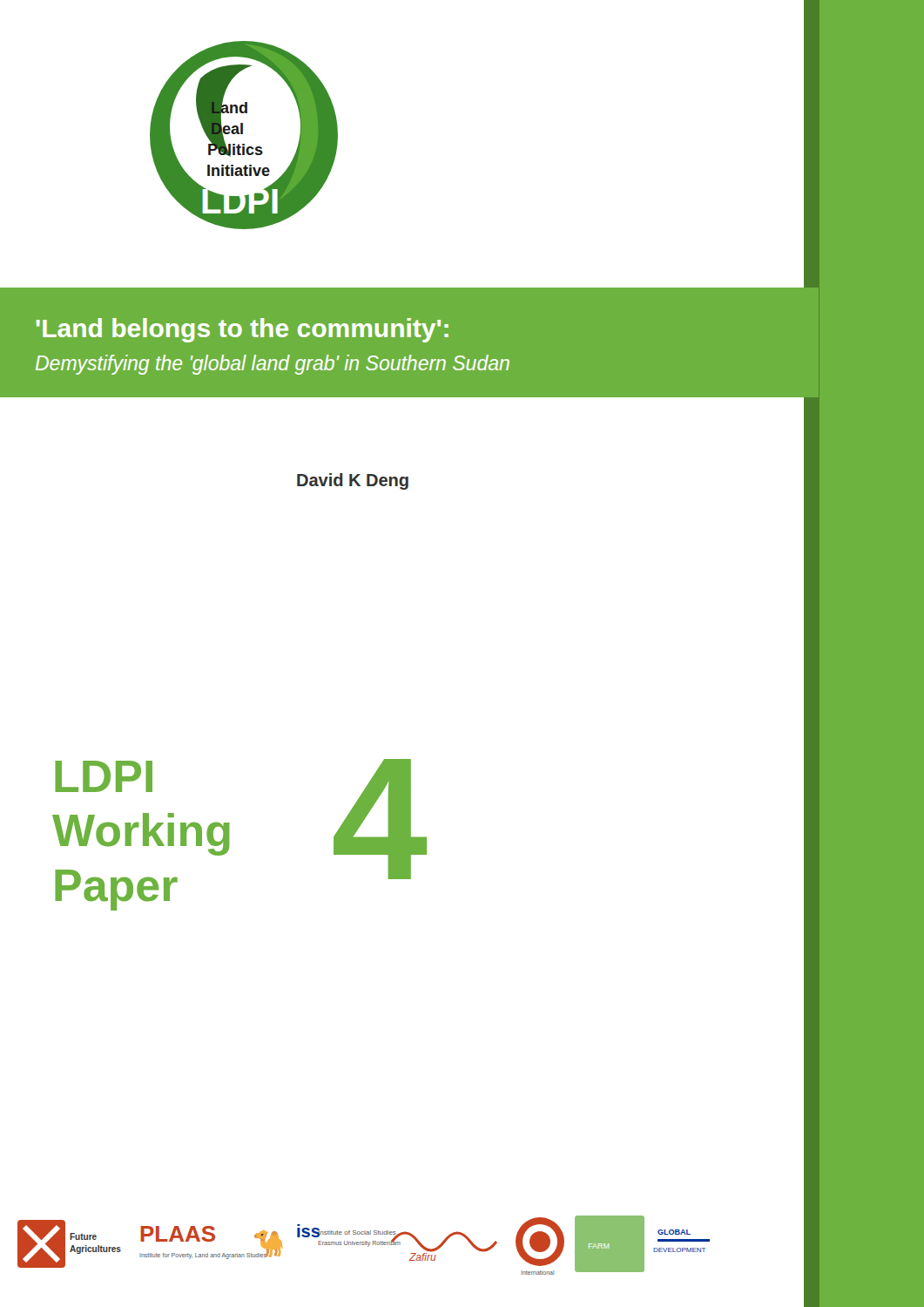Click on the element starting "David K Deng"

coord(353,480)
